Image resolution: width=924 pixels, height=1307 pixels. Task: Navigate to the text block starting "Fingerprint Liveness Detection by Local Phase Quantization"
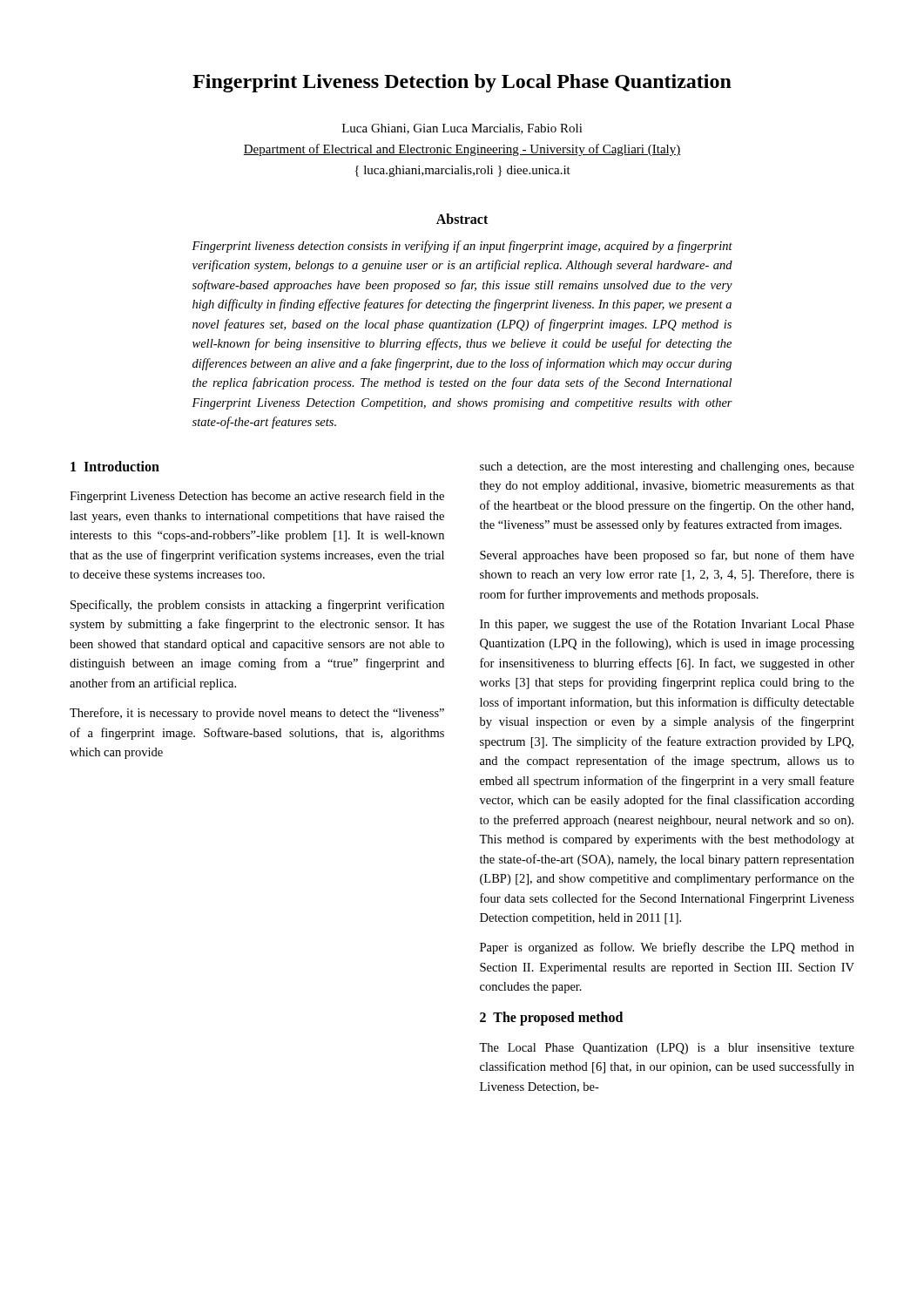point(462,81)
